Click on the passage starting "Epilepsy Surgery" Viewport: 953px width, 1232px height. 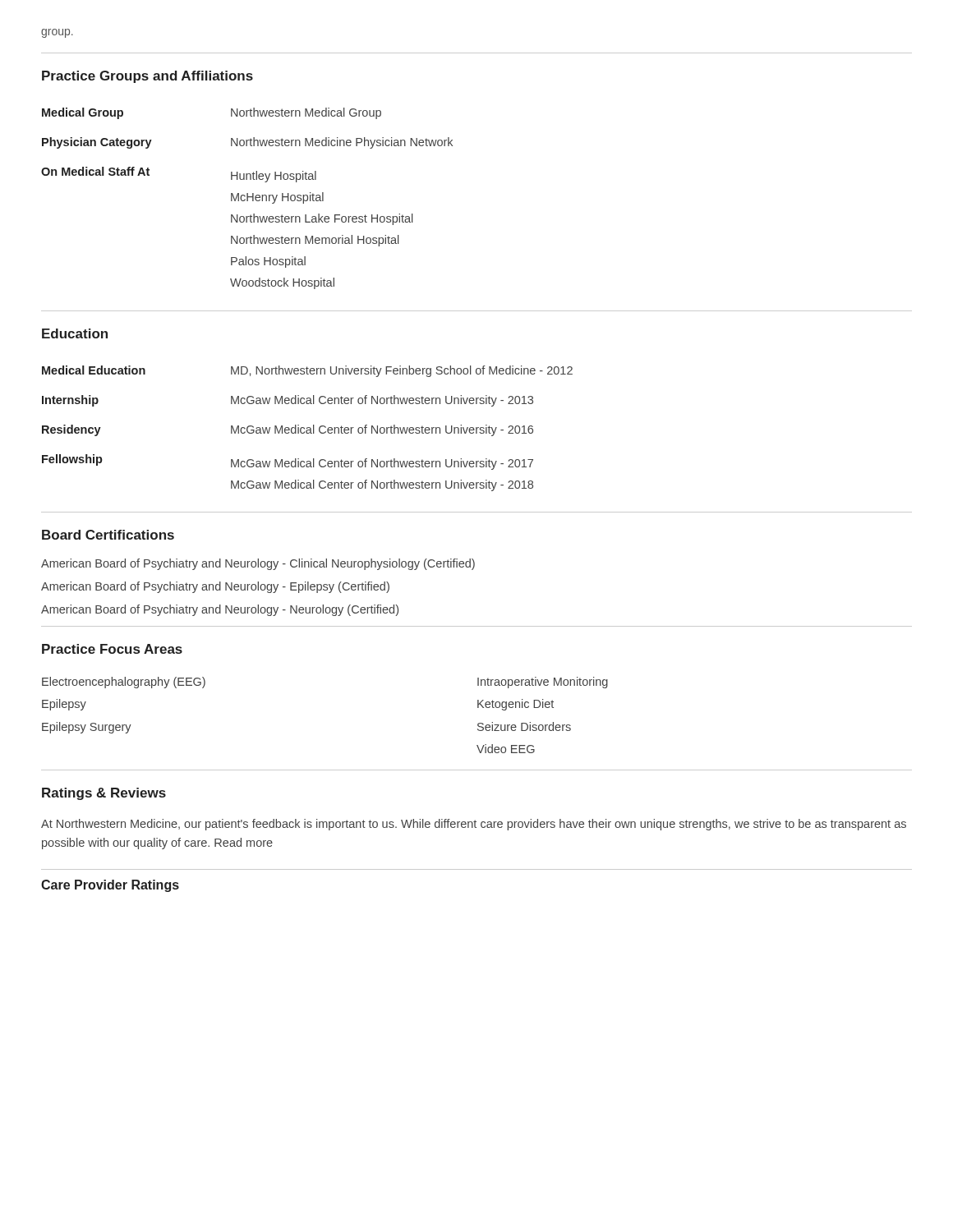tap(86, 727)
